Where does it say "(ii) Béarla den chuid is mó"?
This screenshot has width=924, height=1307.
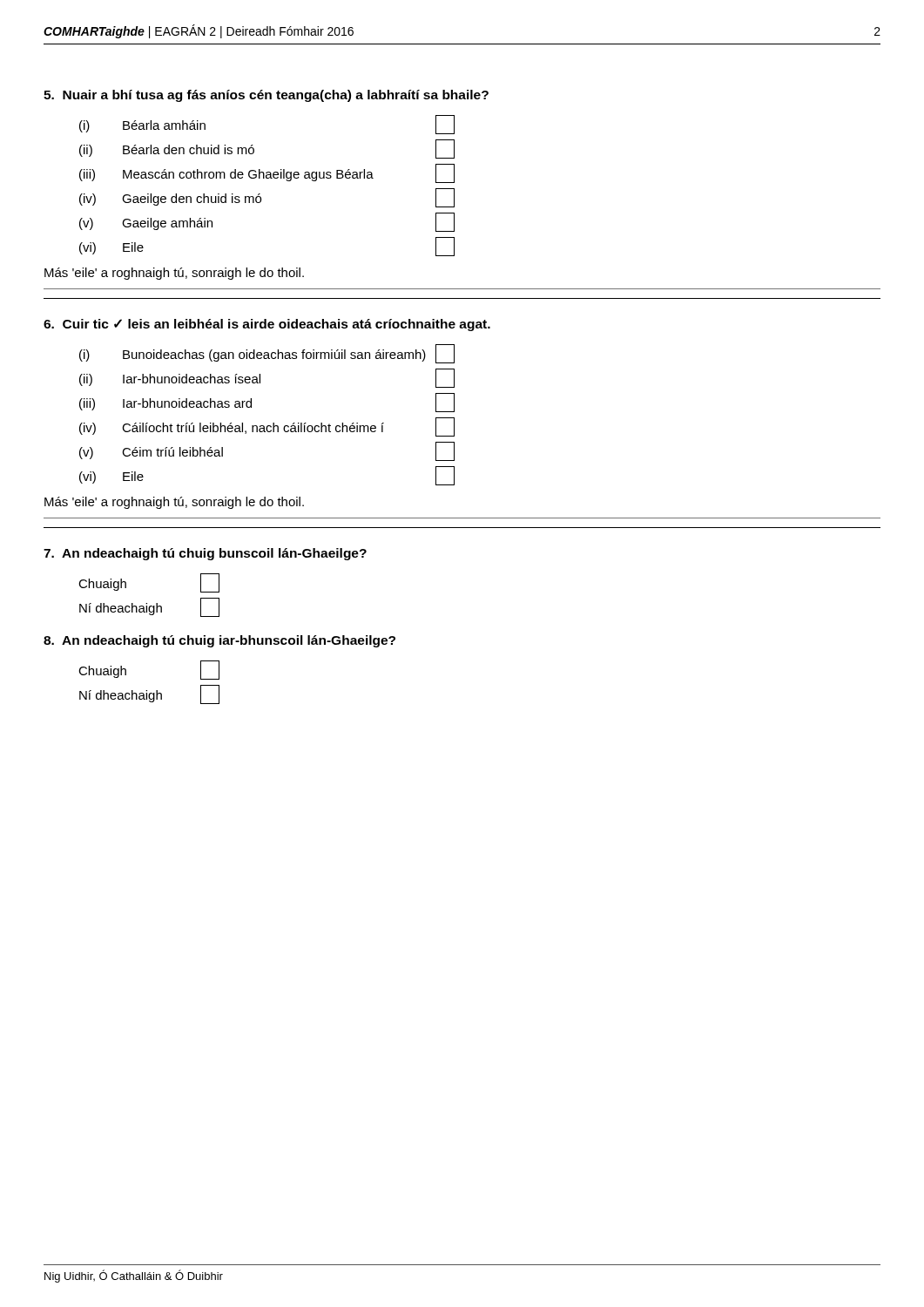click(198, 149)
